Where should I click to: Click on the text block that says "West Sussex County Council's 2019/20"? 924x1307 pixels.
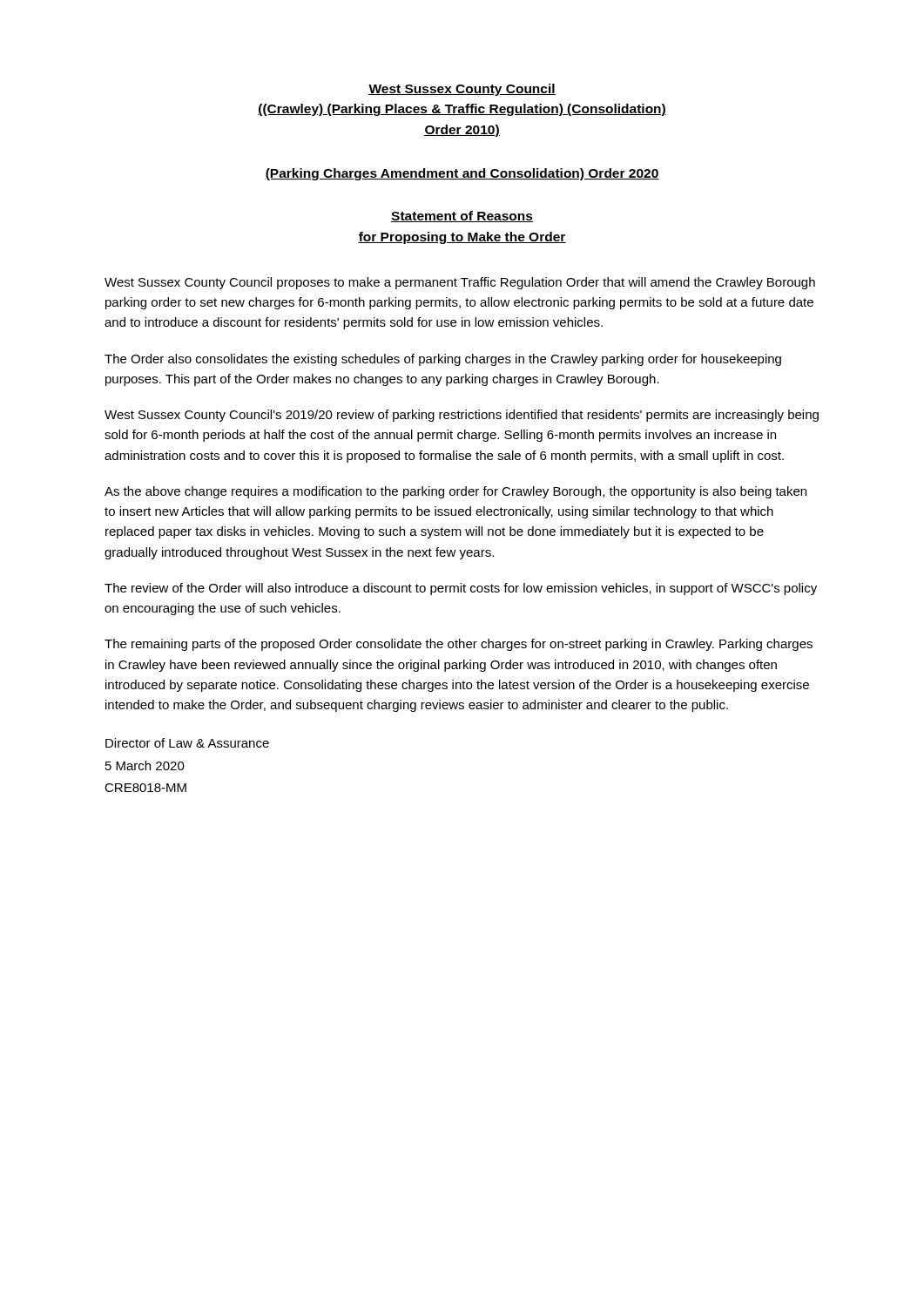[462, 435]
